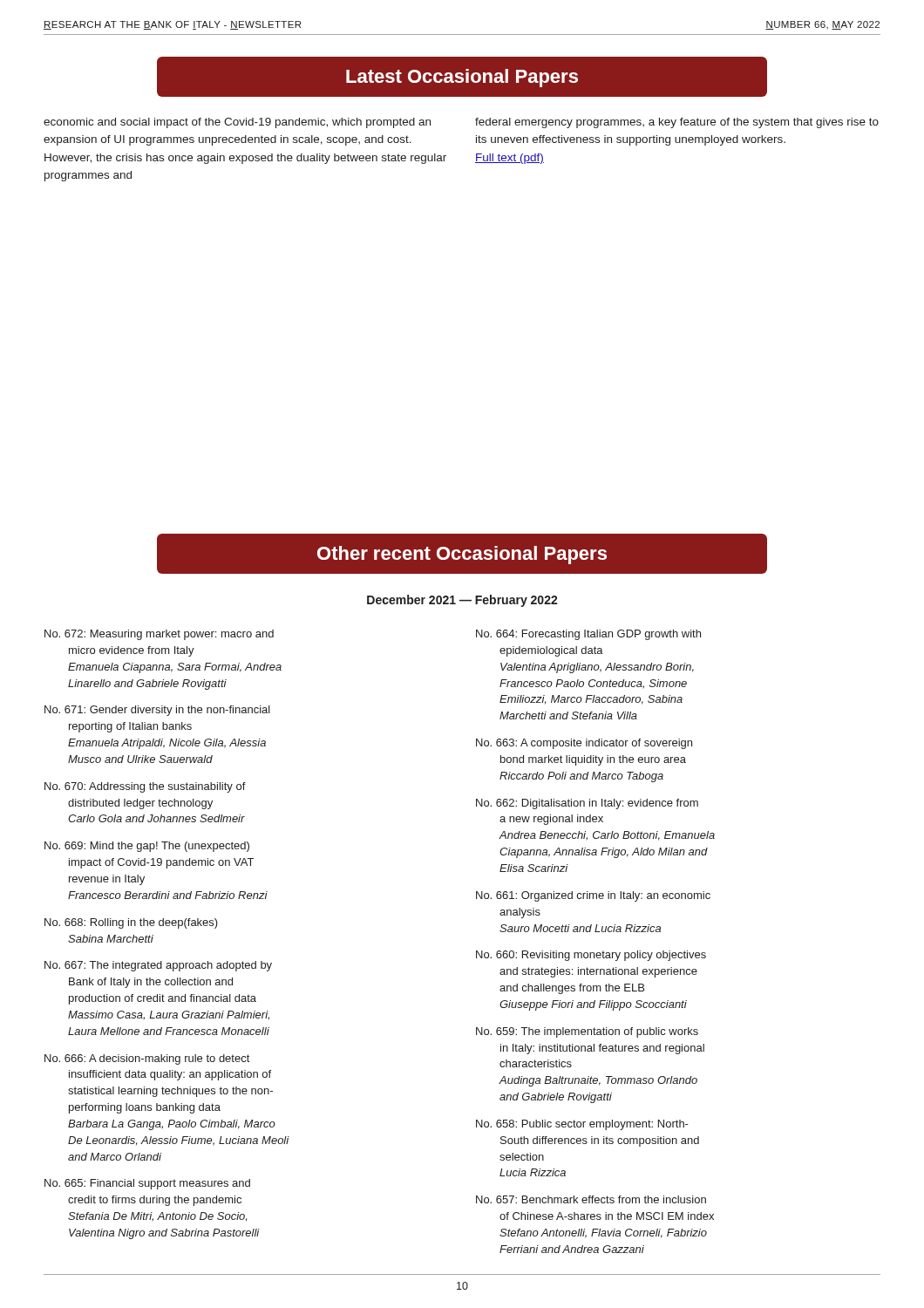Select the list item containing "No. 663: A composite indicator of sovereign bond"

[x=678, y=760]
